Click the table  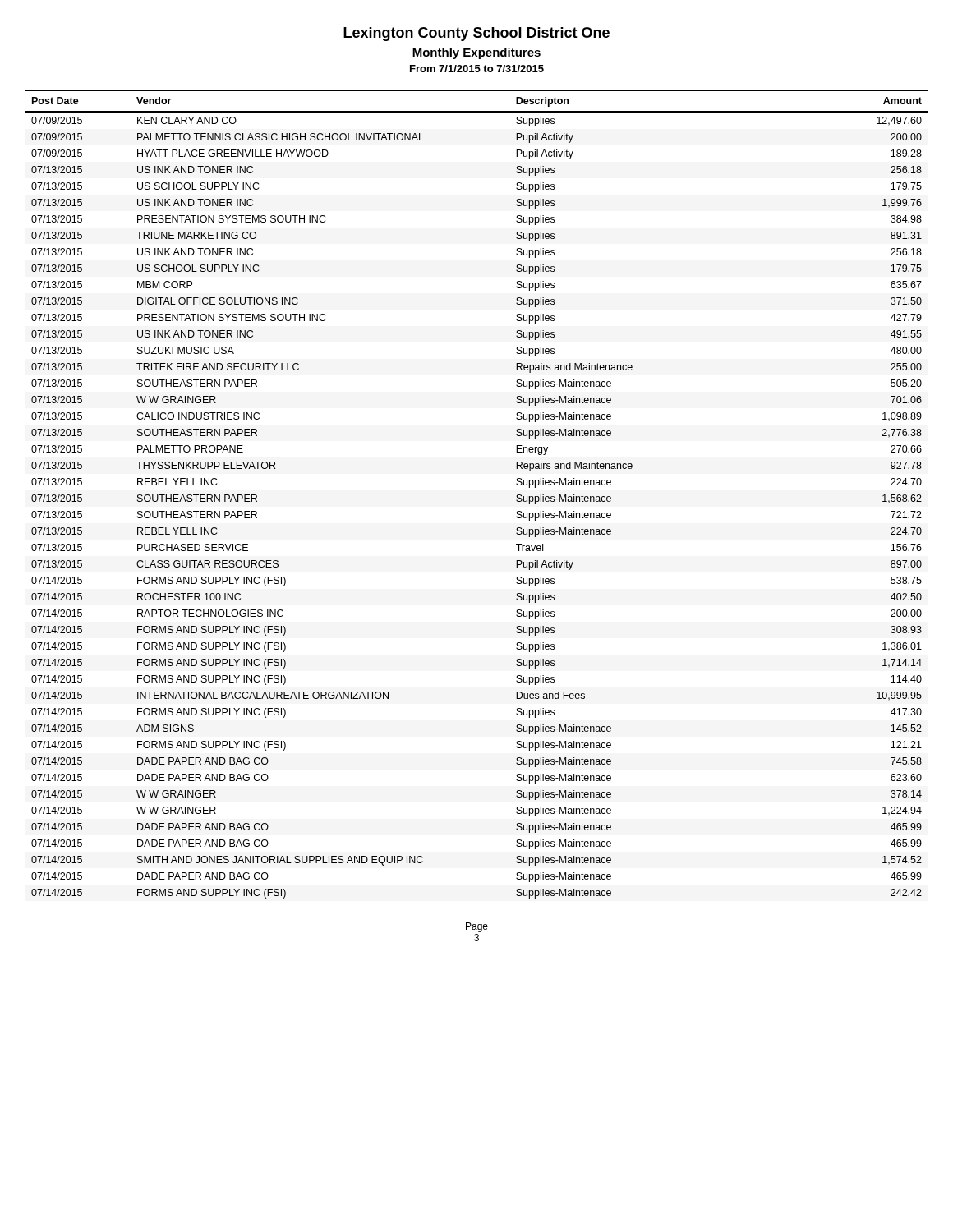click(476, 495)
